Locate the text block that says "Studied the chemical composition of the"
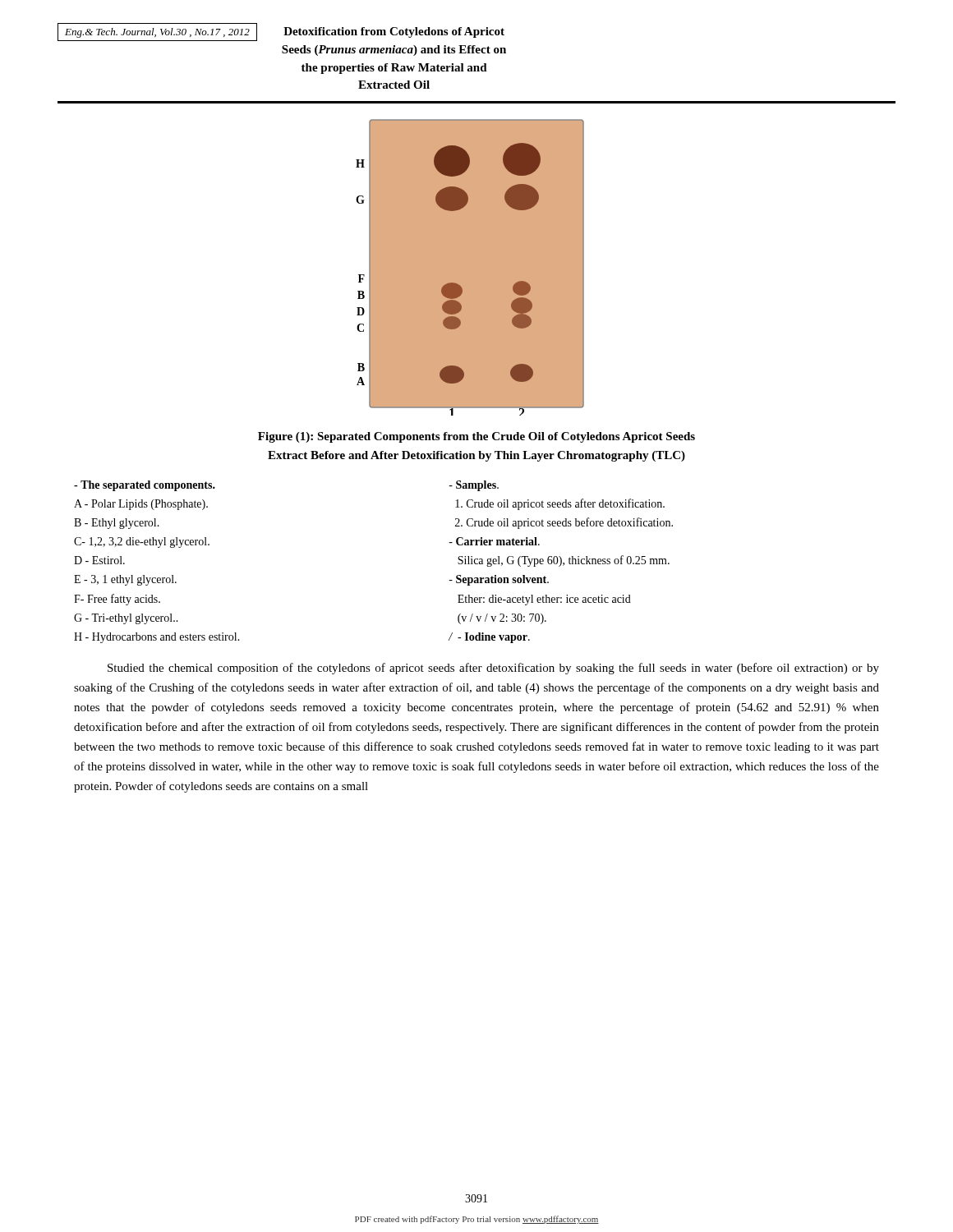 click(476, 727)
